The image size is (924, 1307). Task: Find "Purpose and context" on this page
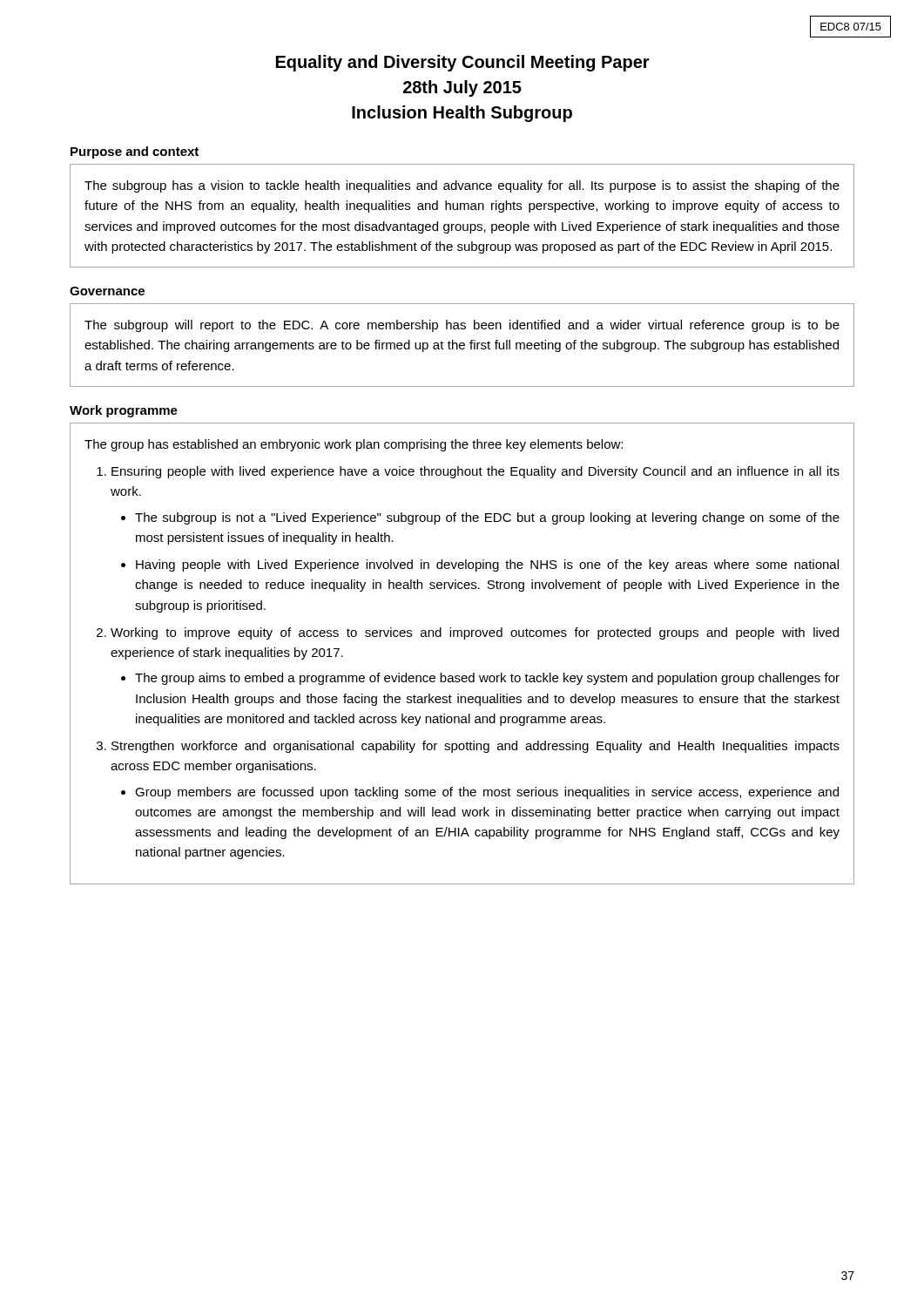[x=134, y=151]
